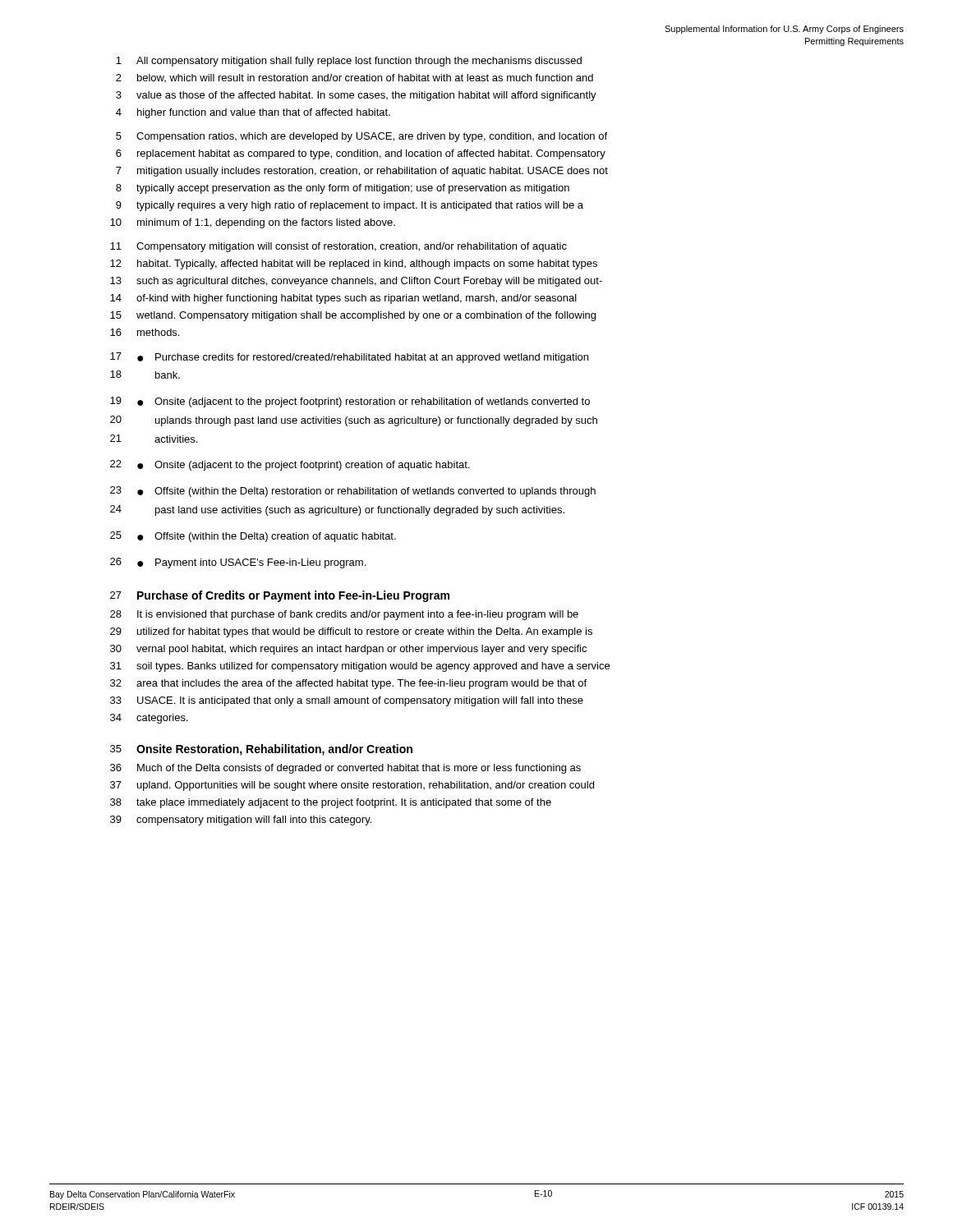Viewport: 953px width, 1232px height.
Task: Select the list item containing "26 ● Payment into USACE's Fee-in-Lieu program."
Action: pos(238,563)
